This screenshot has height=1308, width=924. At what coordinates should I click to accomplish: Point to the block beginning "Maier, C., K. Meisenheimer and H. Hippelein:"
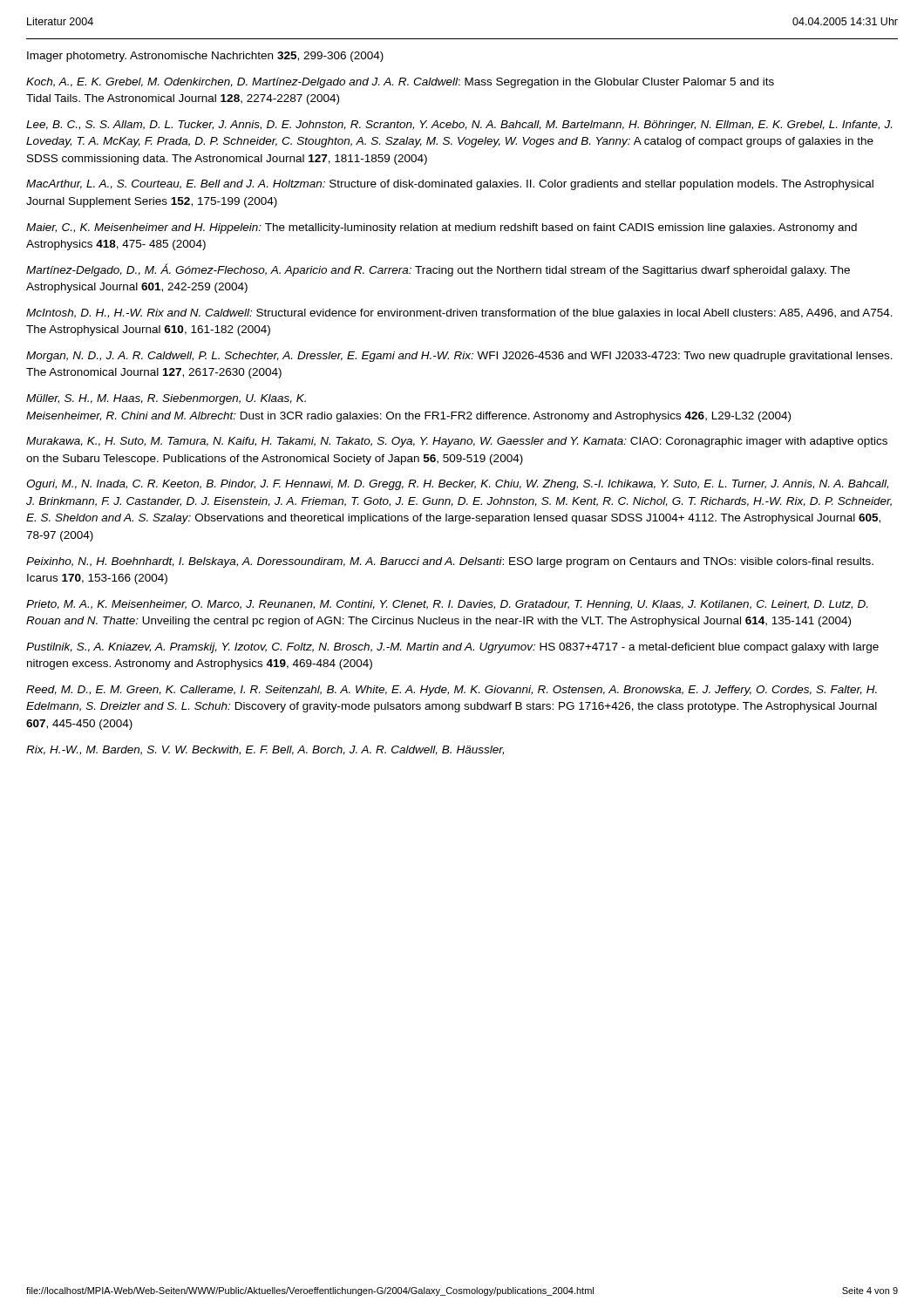tap(442, 235)
